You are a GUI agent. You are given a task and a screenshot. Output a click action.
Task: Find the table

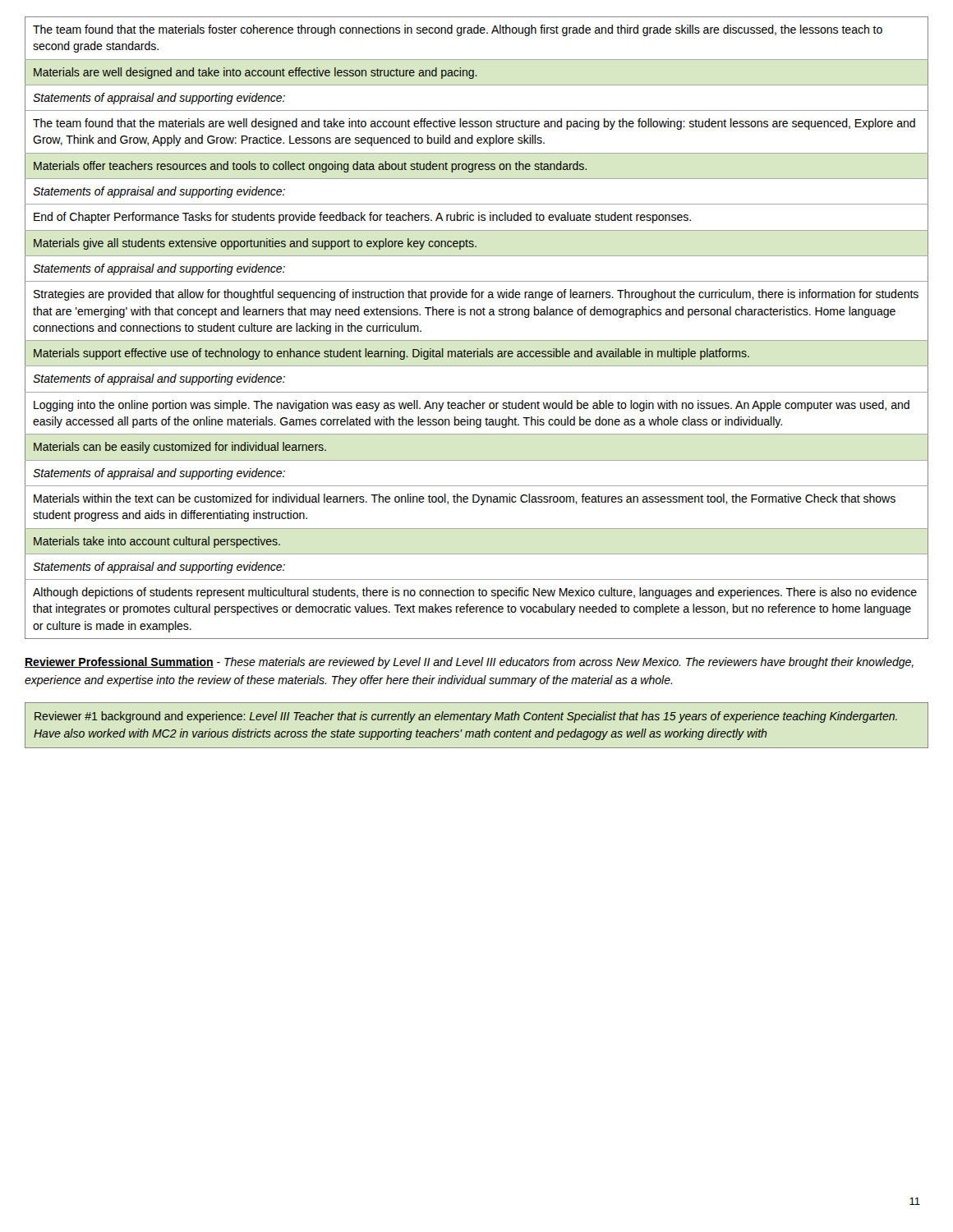pyautogui.click(x=476, y=328)
